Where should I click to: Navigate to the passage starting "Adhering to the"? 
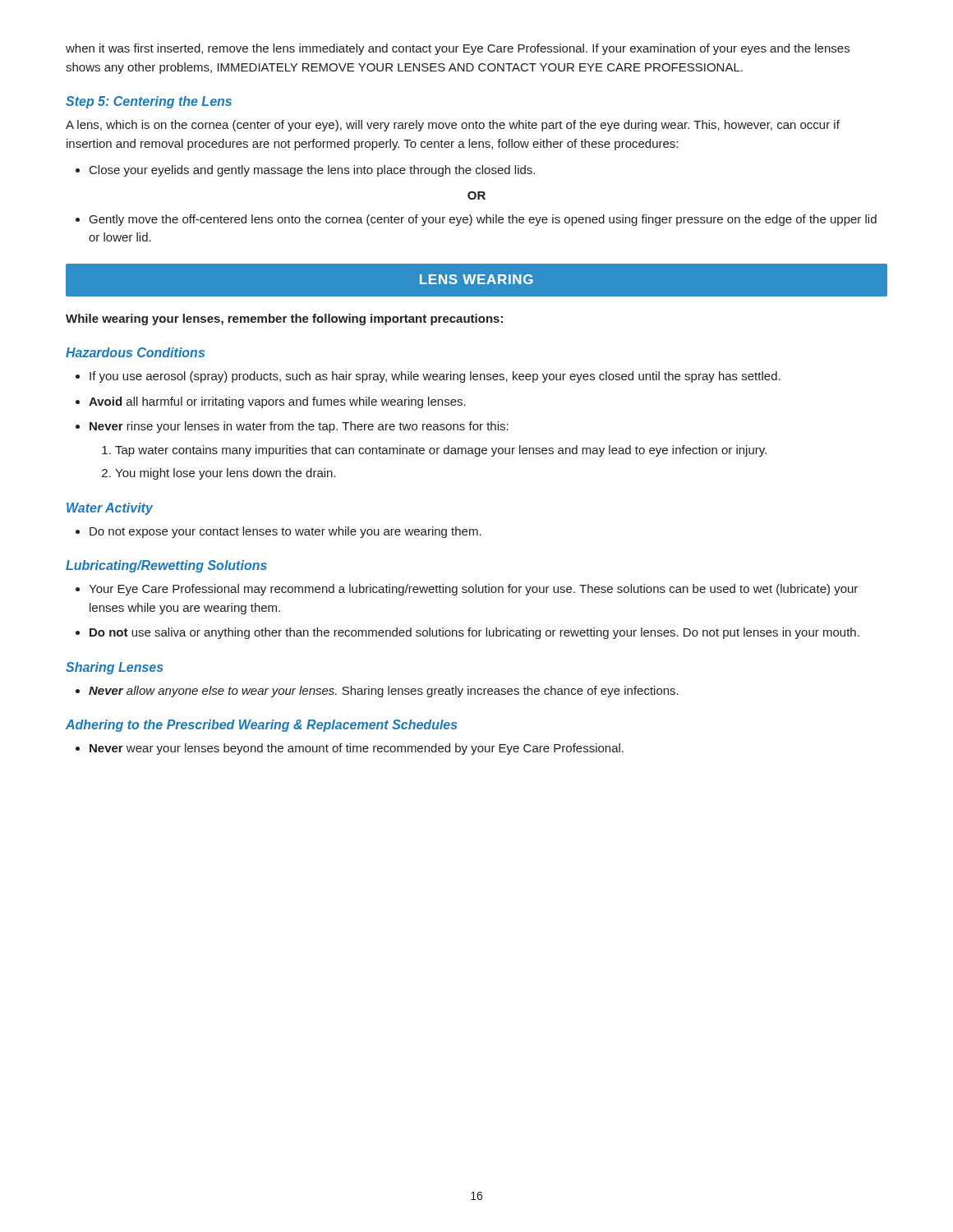point(262,725)
